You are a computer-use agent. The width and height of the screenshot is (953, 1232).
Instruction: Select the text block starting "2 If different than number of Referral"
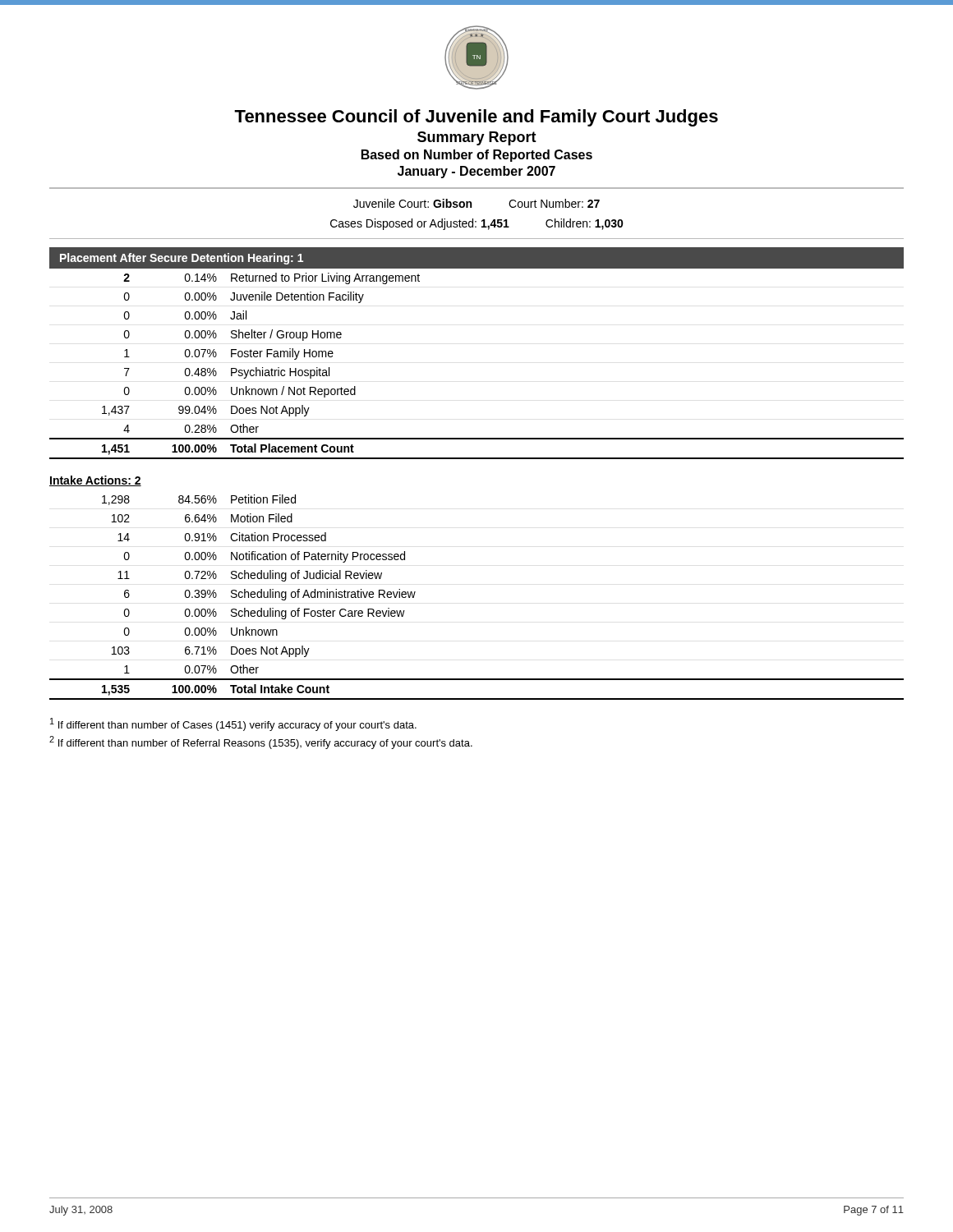pos(261,742)
